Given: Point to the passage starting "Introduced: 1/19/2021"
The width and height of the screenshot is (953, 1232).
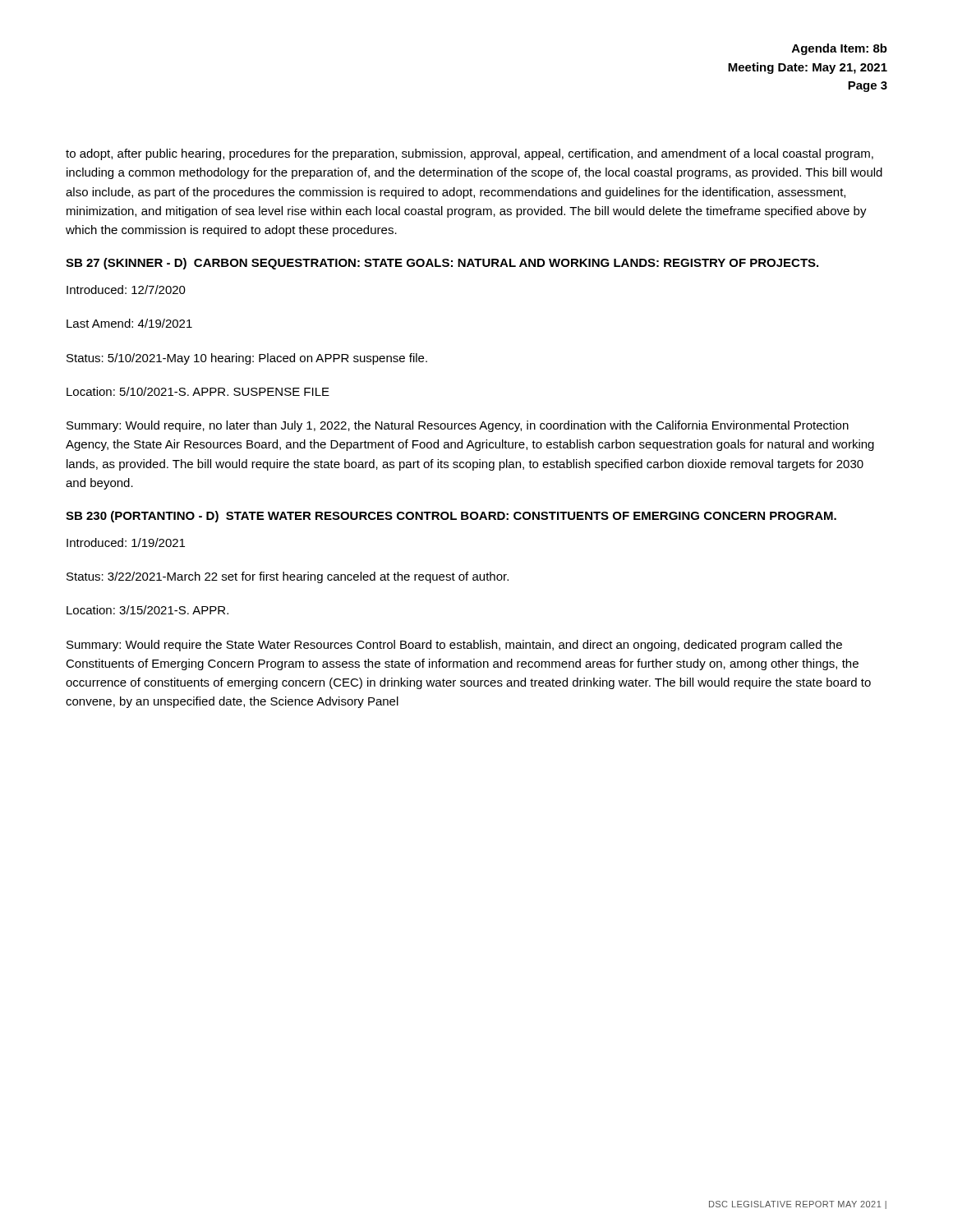Looking at the screenshot, I should pyautogui.click(x=126, y=542).
